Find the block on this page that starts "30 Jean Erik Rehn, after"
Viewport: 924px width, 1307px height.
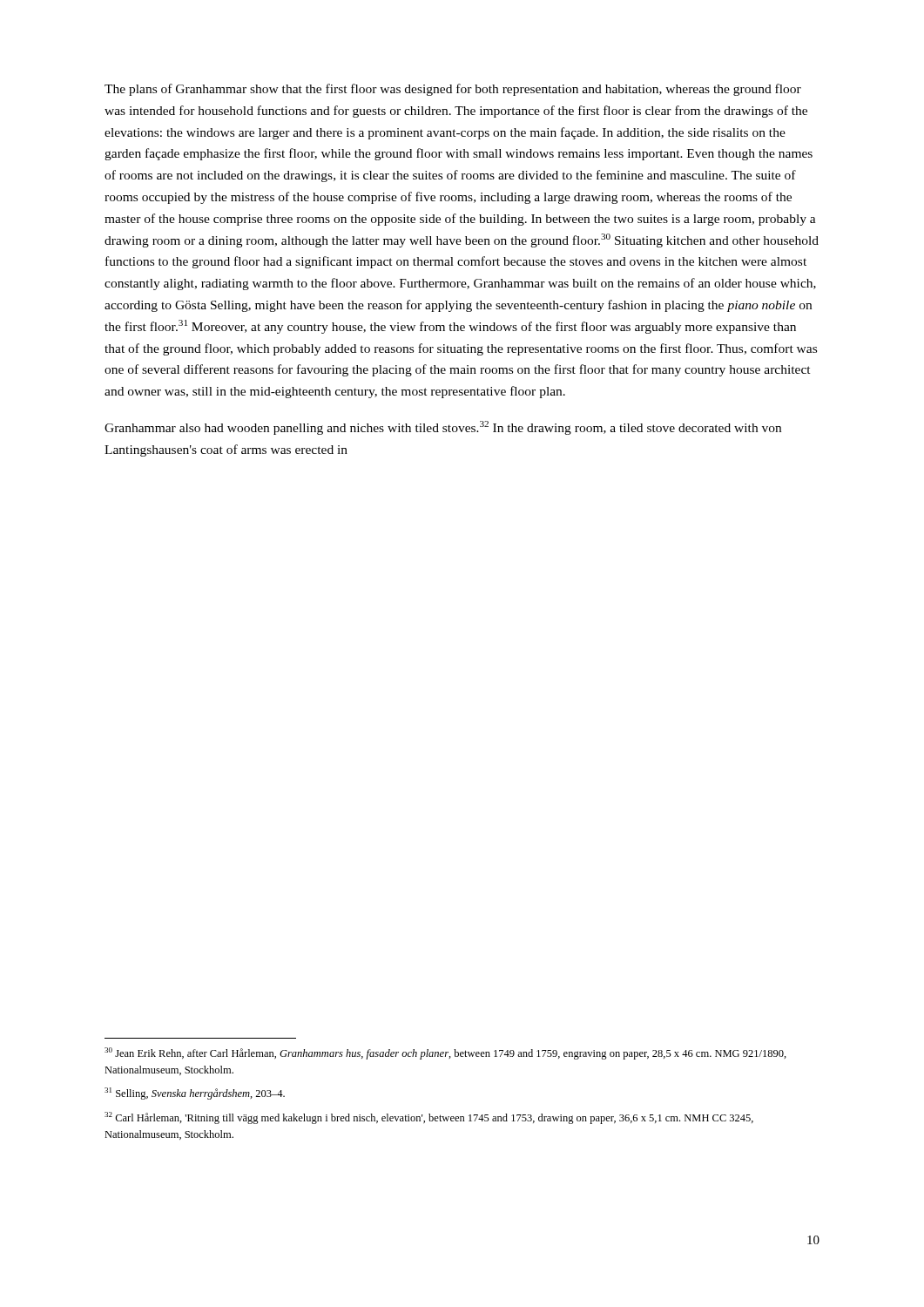pos(445,1061)
